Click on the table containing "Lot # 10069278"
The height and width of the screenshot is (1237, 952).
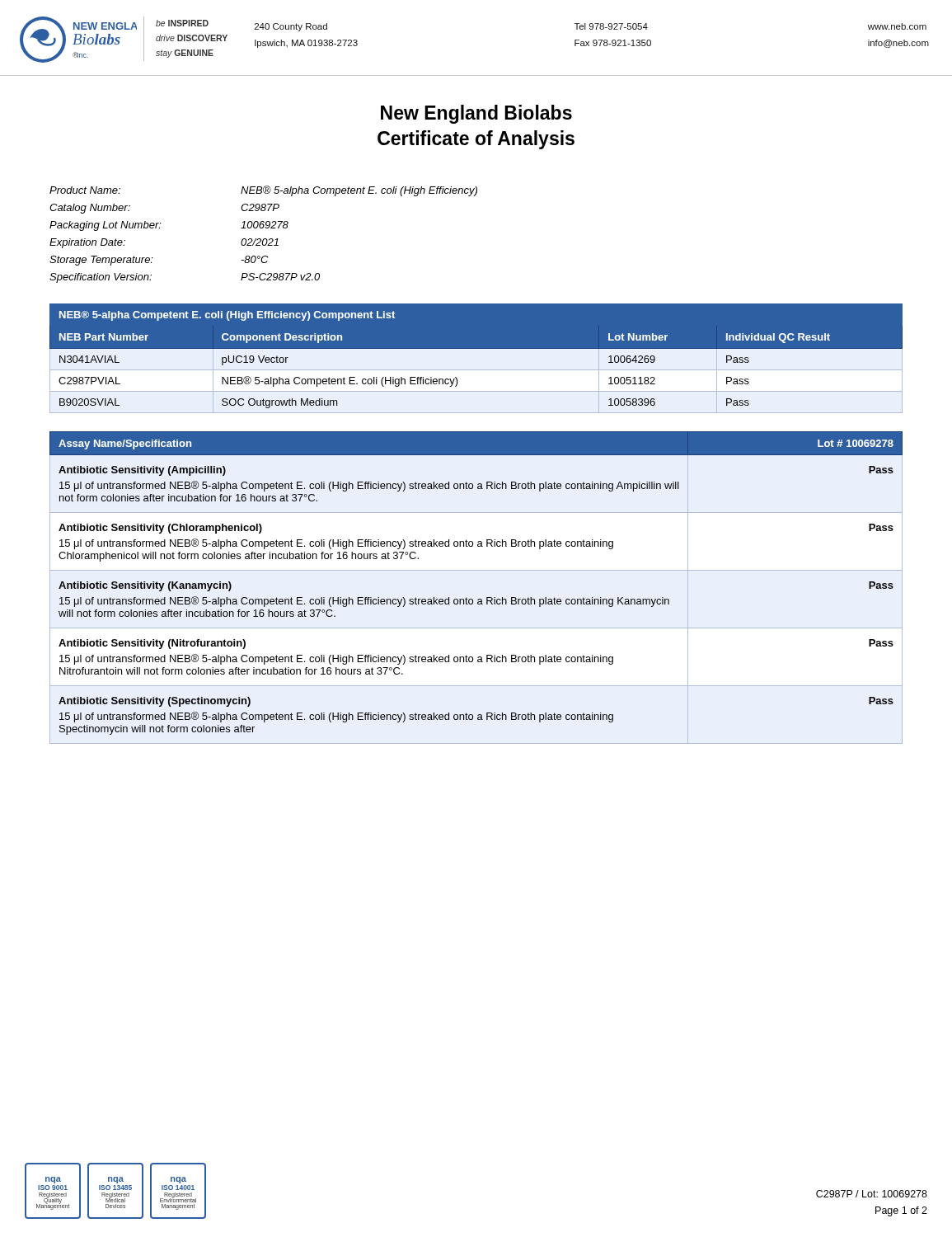[476, 588]
